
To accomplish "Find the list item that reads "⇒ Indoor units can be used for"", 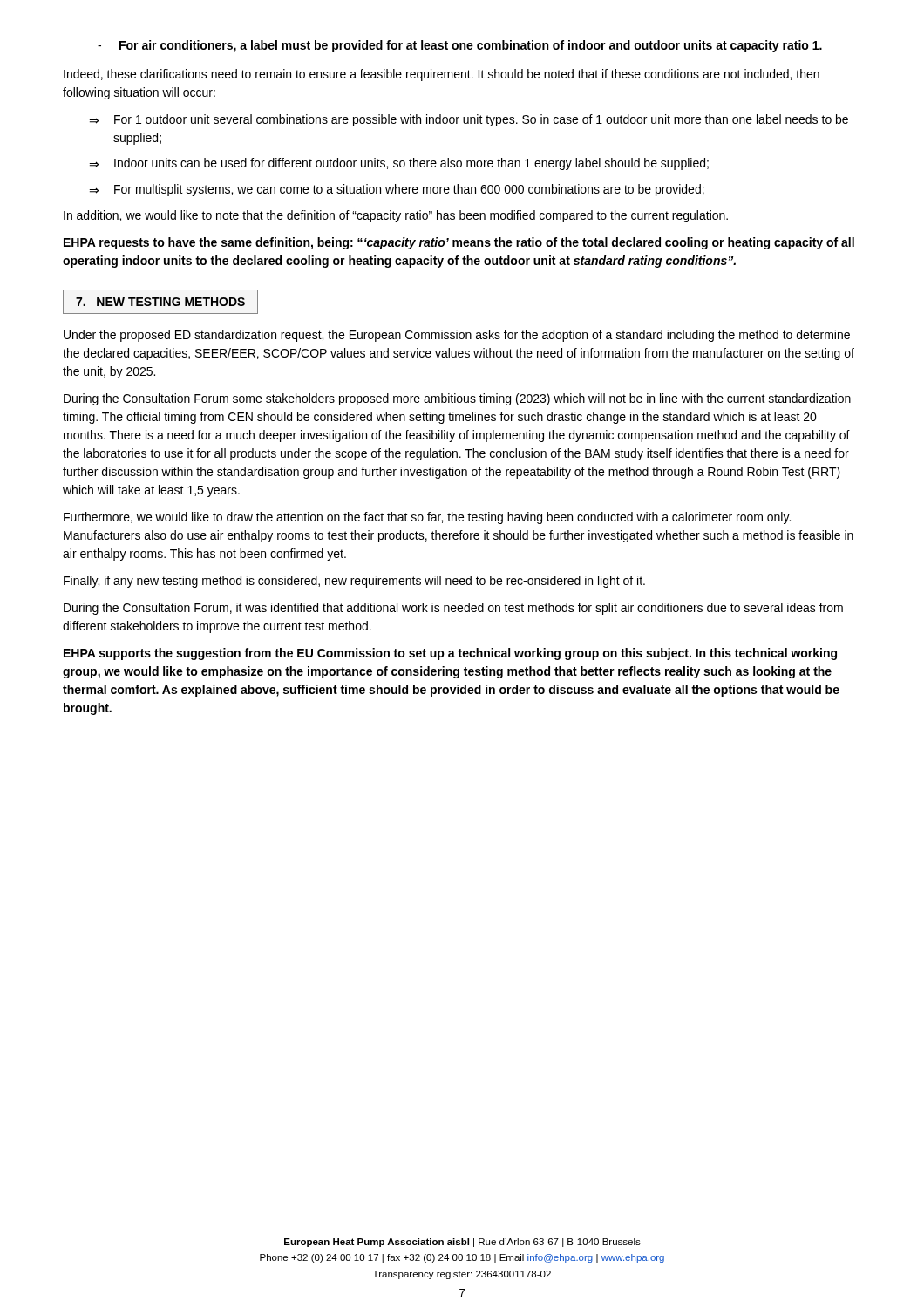I will click(475, 164).
